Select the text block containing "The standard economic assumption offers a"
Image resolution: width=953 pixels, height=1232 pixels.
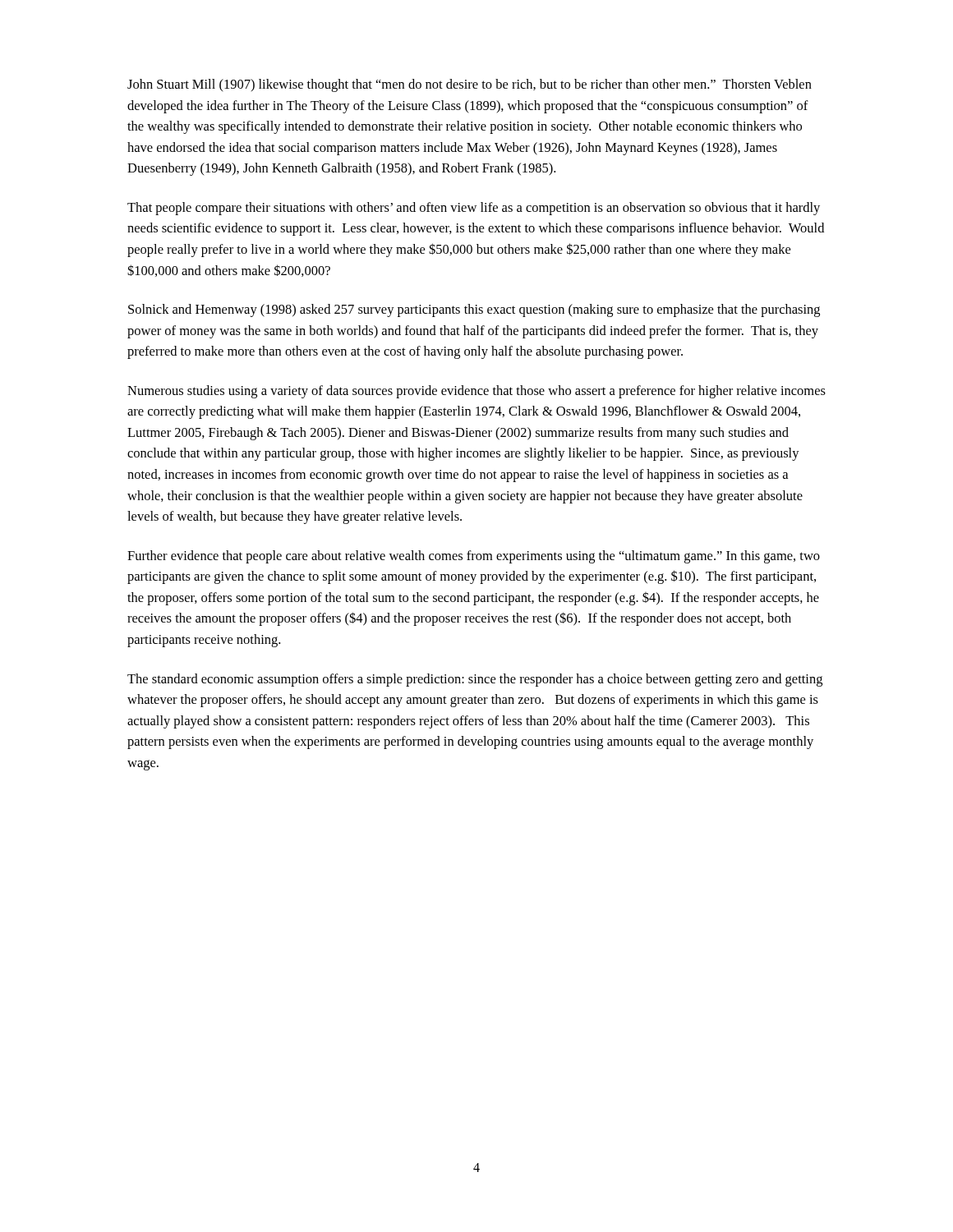click(475, 720)
